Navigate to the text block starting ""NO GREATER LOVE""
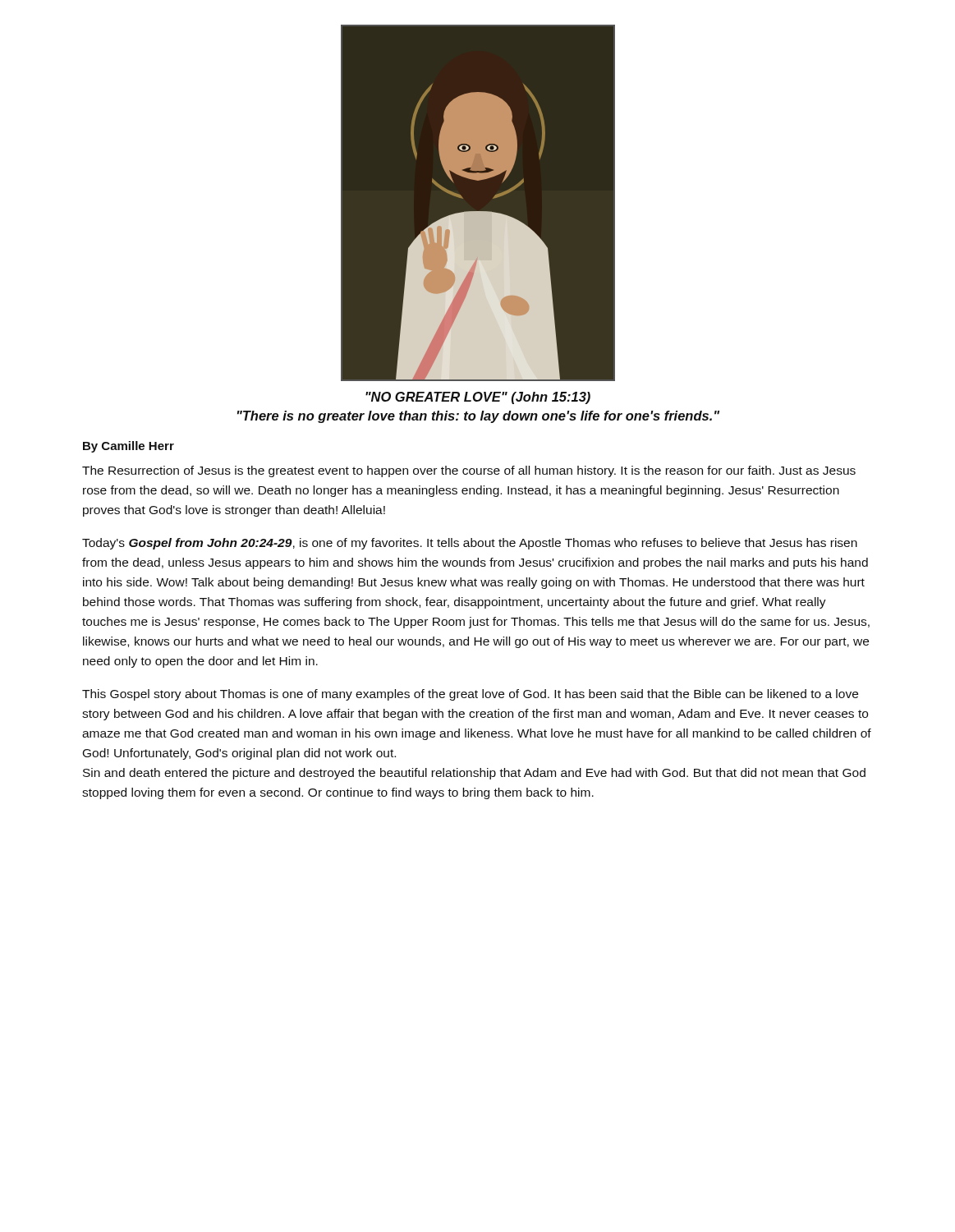This screenshot has height=1232, width=955. click(x=478, y=407)
